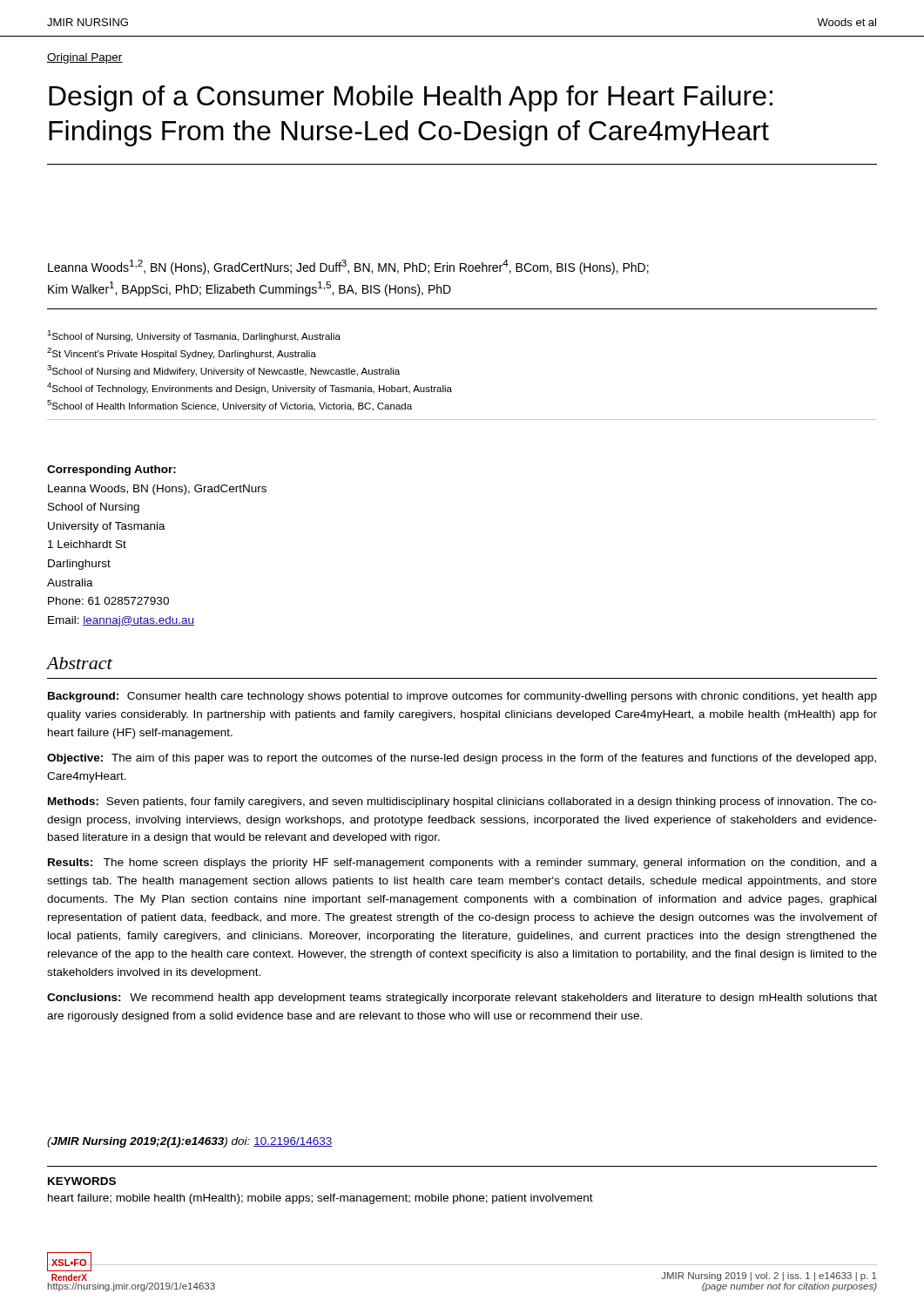Click the passage that begins "Results: The home screen displays the"
The image size is (924, 1307).
(462, 917)
